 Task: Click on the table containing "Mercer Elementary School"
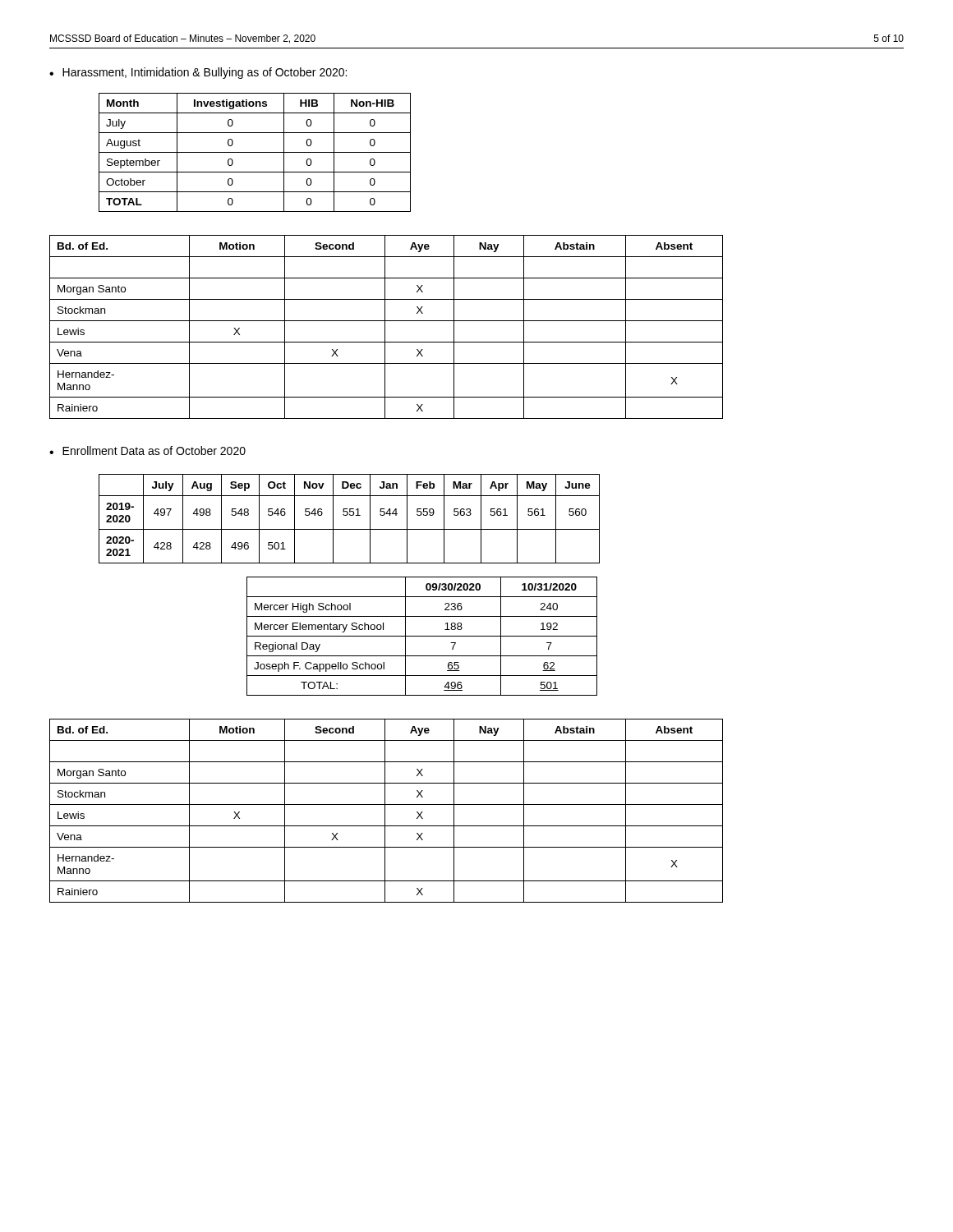pyautogui.click(x=526, y=636)
